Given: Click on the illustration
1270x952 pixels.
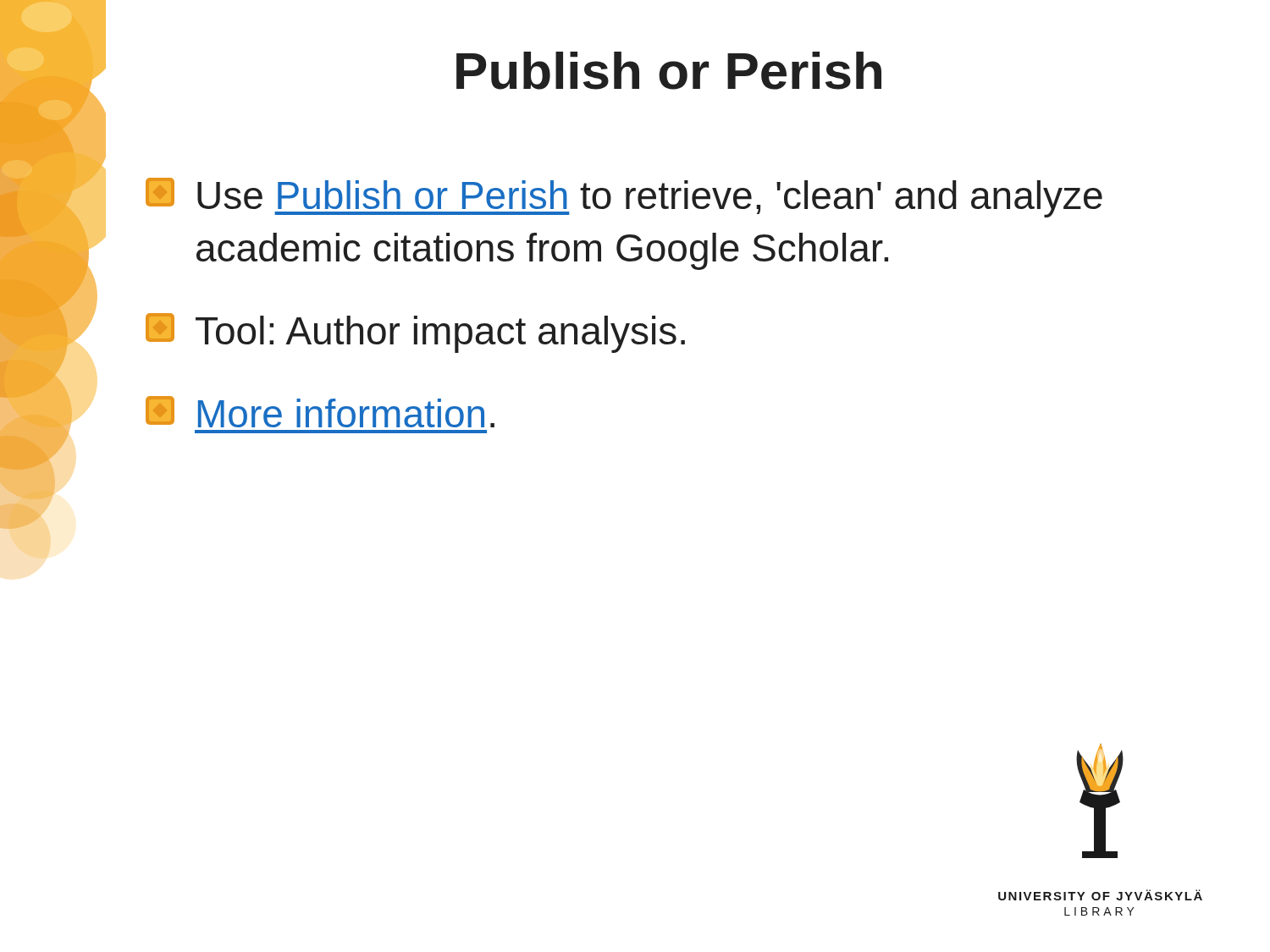Looking at the screenshot, I should point(53,476).
